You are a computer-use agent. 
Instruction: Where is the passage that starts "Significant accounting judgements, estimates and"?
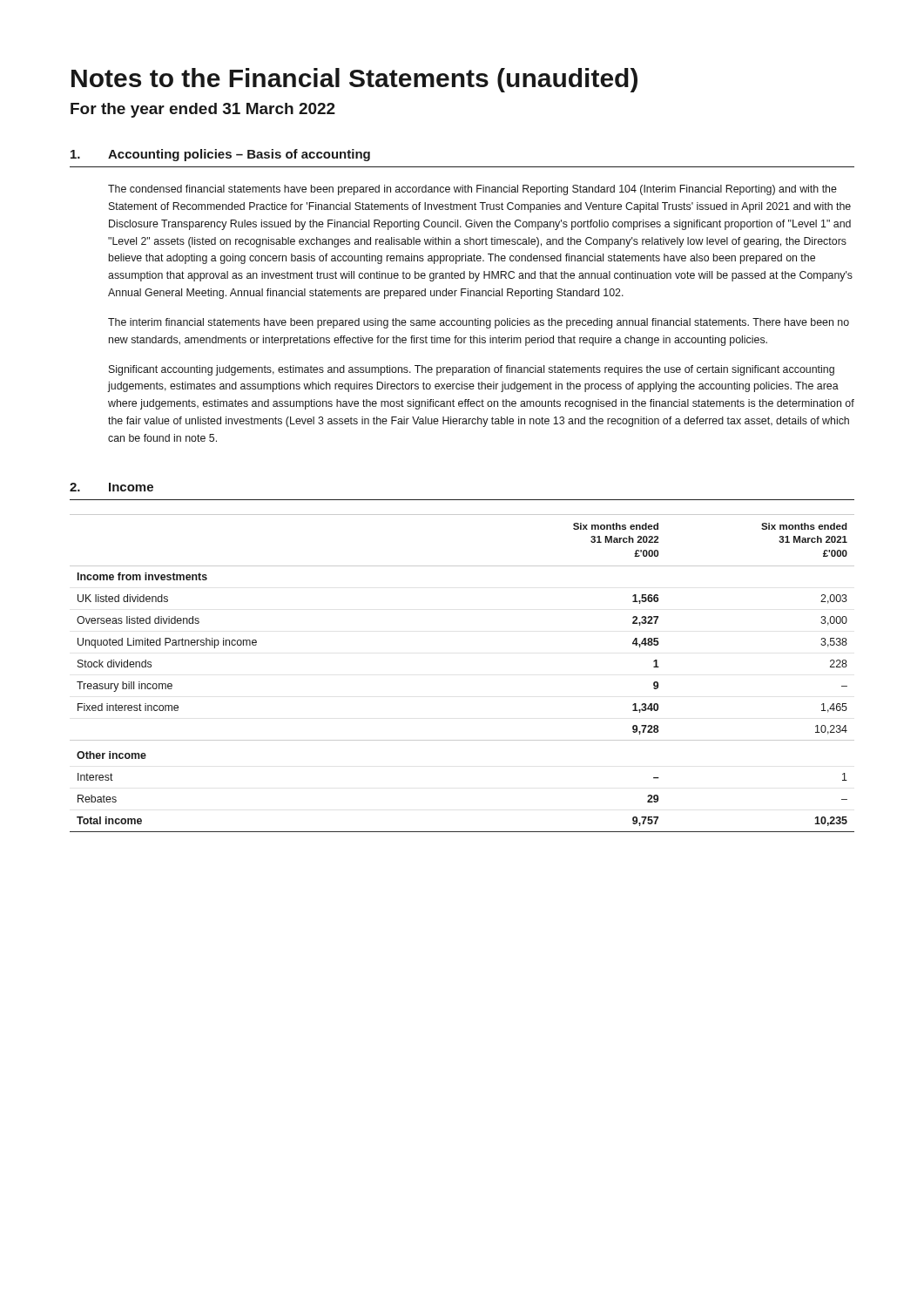[x=481, y=404]
